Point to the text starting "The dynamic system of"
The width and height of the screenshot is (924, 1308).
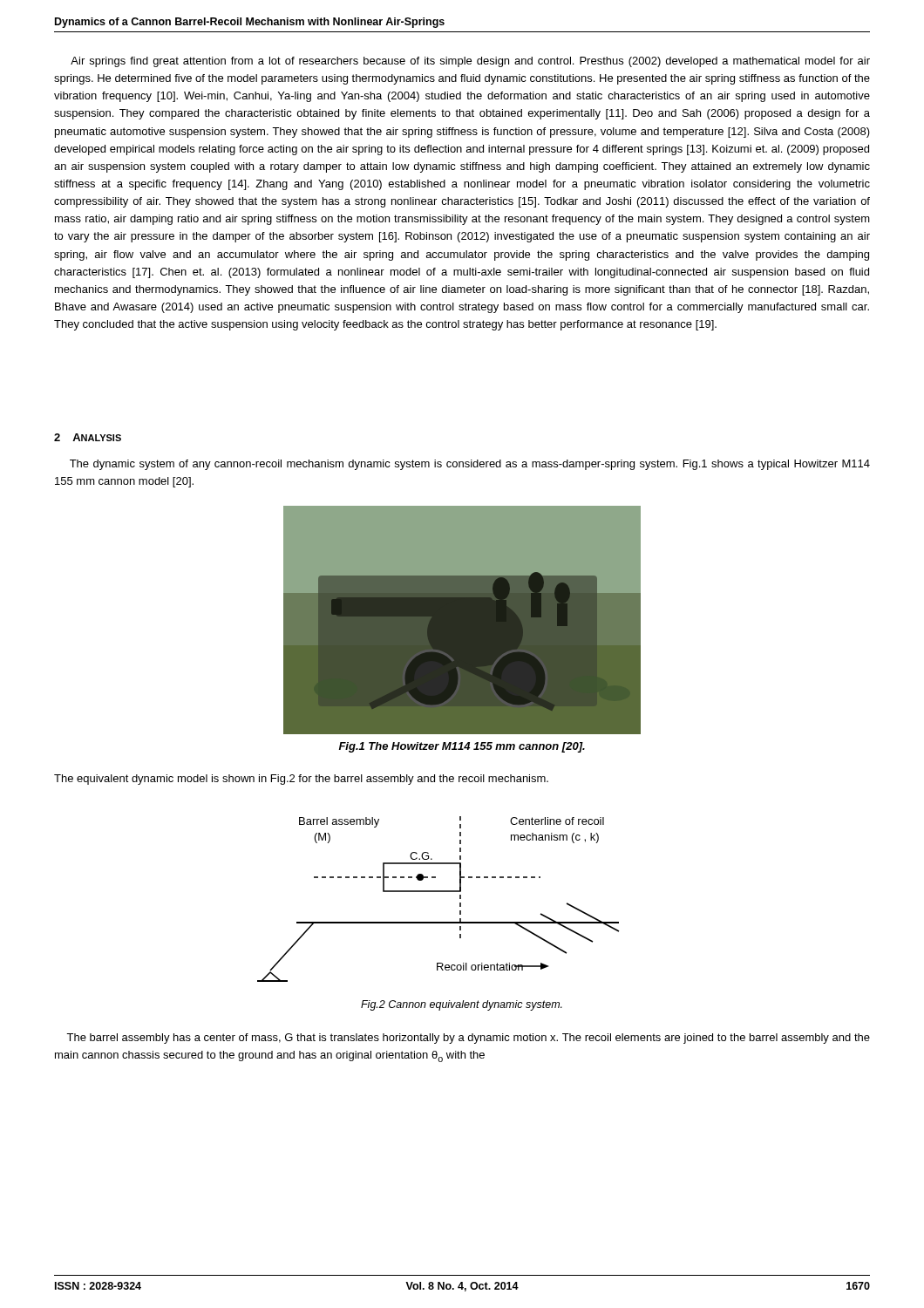[x=462, y=472]
